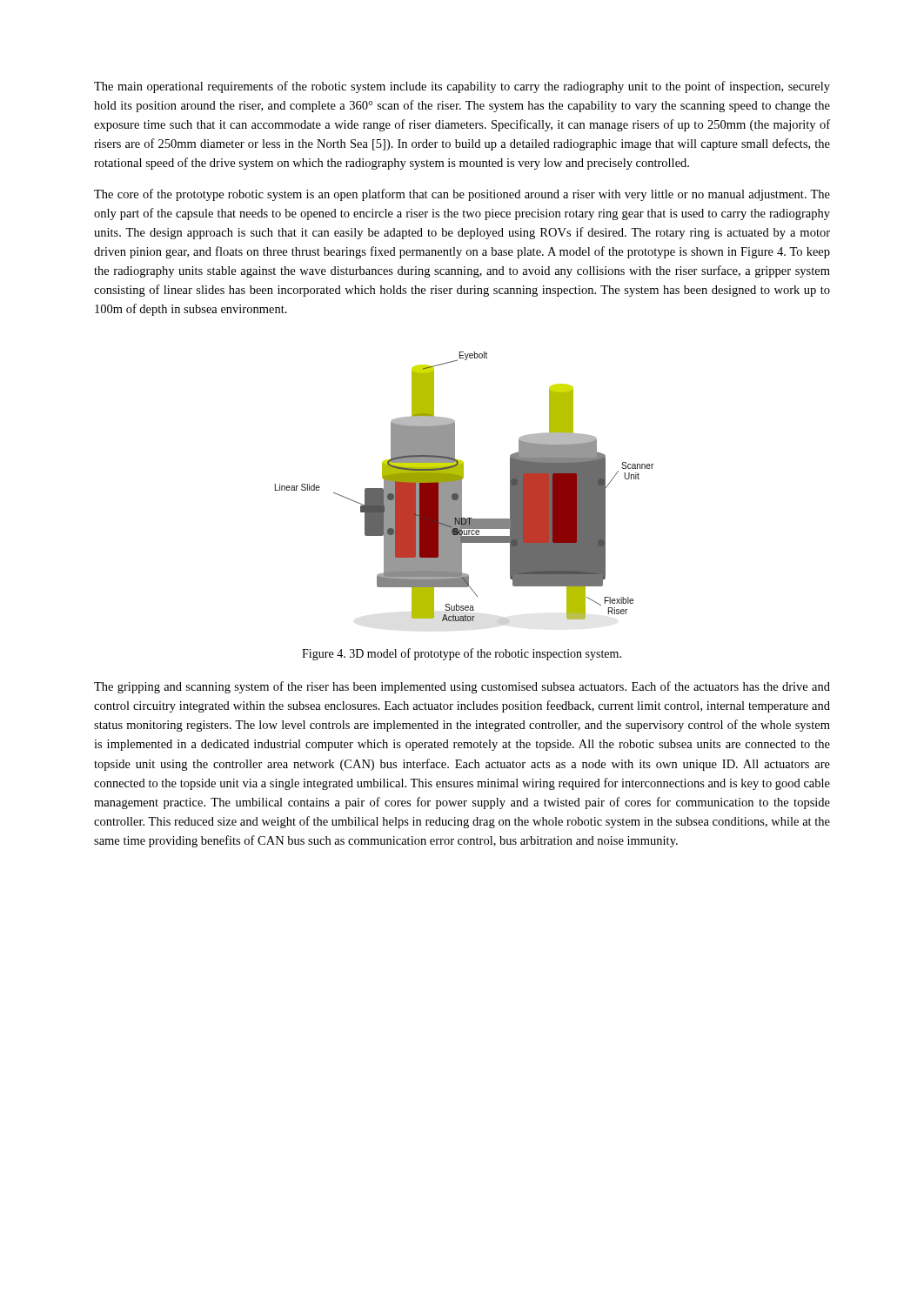The height and width of the screenshot is (1305, 924).
Task: Navigate to the passage starting "Figure 4. 3D model of prototype"
Action: (462, 654)
